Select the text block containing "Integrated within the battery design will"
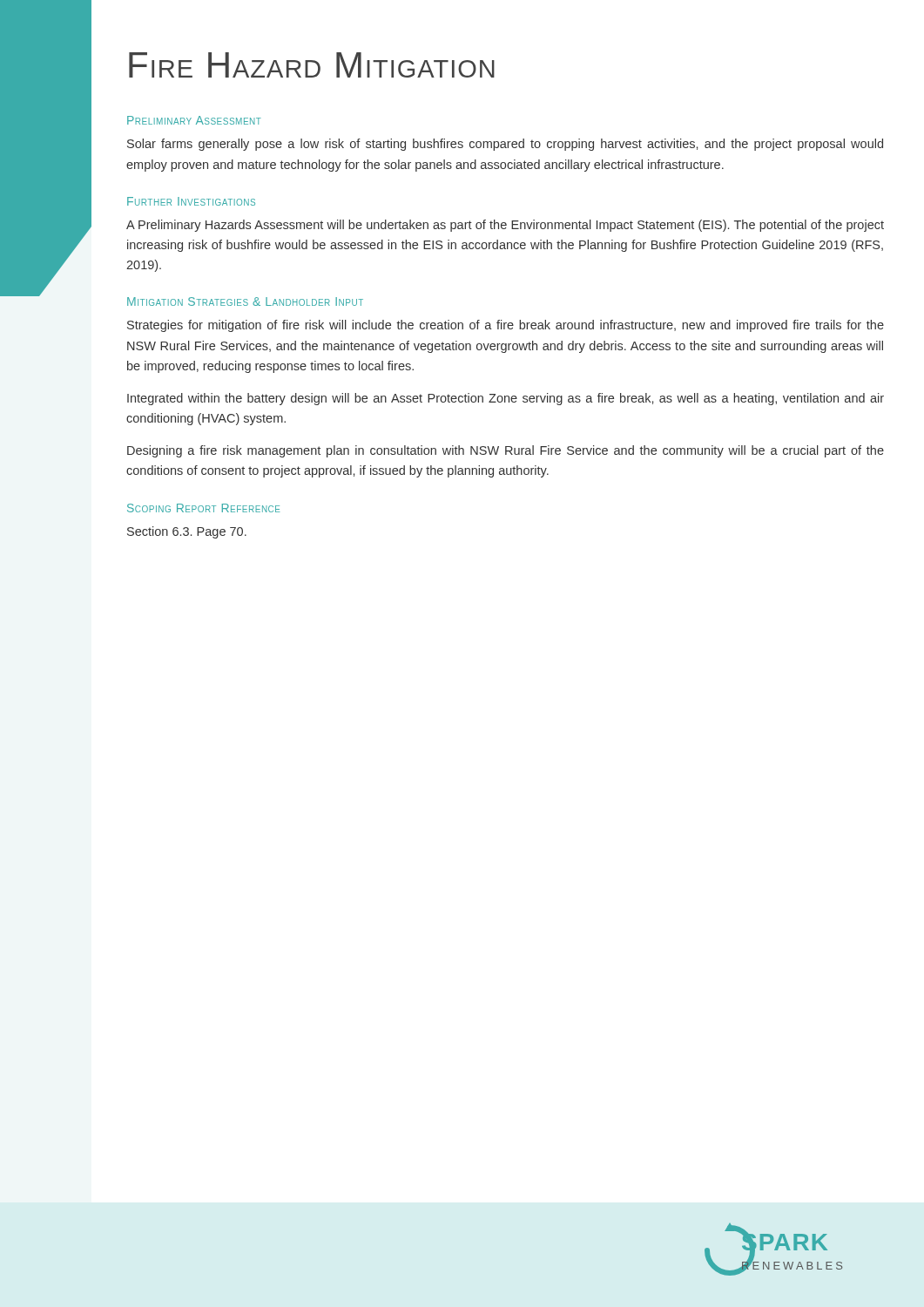This screenshot has width=924, height=1307. point(505,409)
